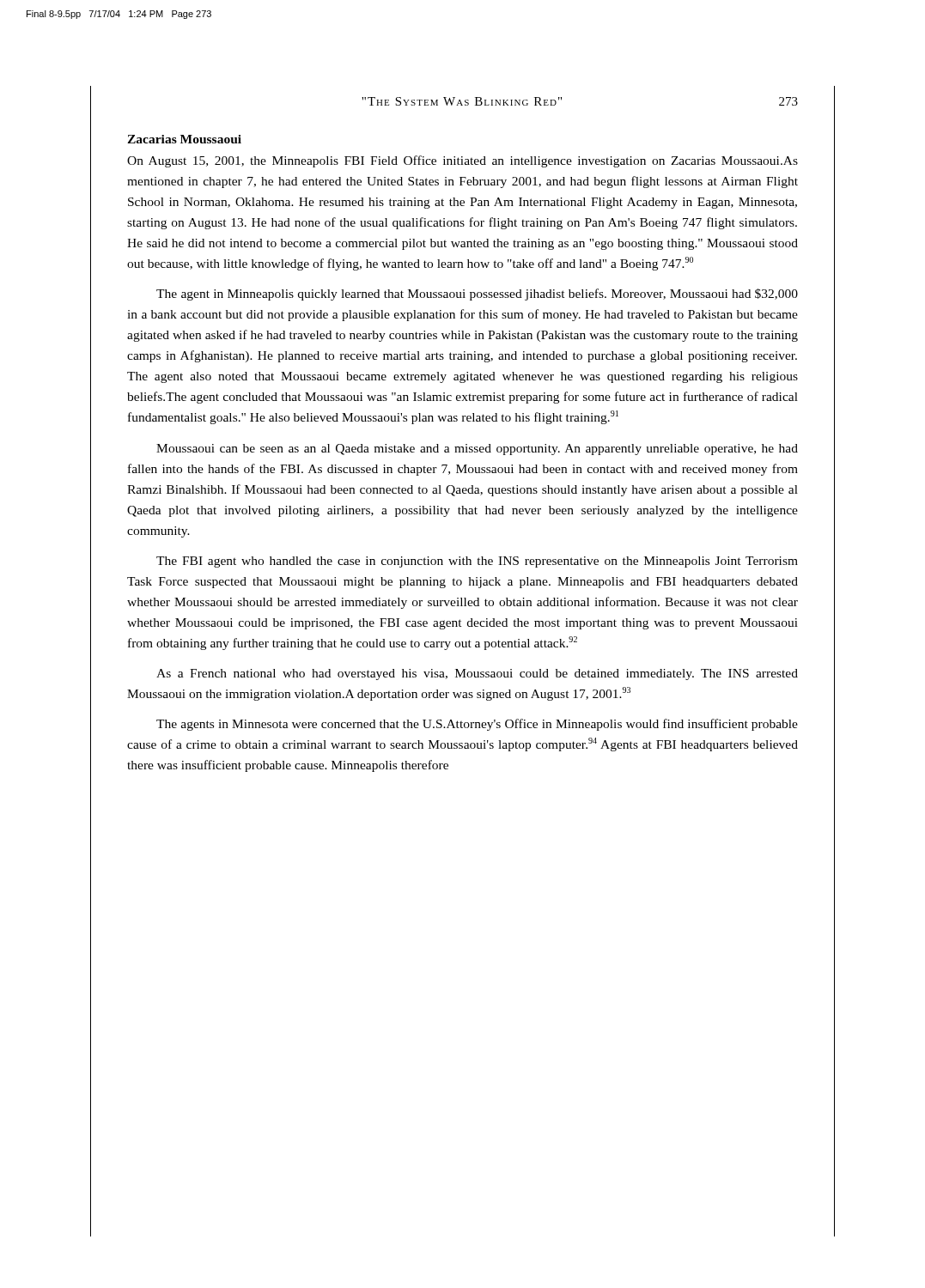Image resolution: width=925 pixels, height=1288 pixels.
Task: Select the block starting "The agents in Minnesota were concerned that"
Action: click(462, 745)
